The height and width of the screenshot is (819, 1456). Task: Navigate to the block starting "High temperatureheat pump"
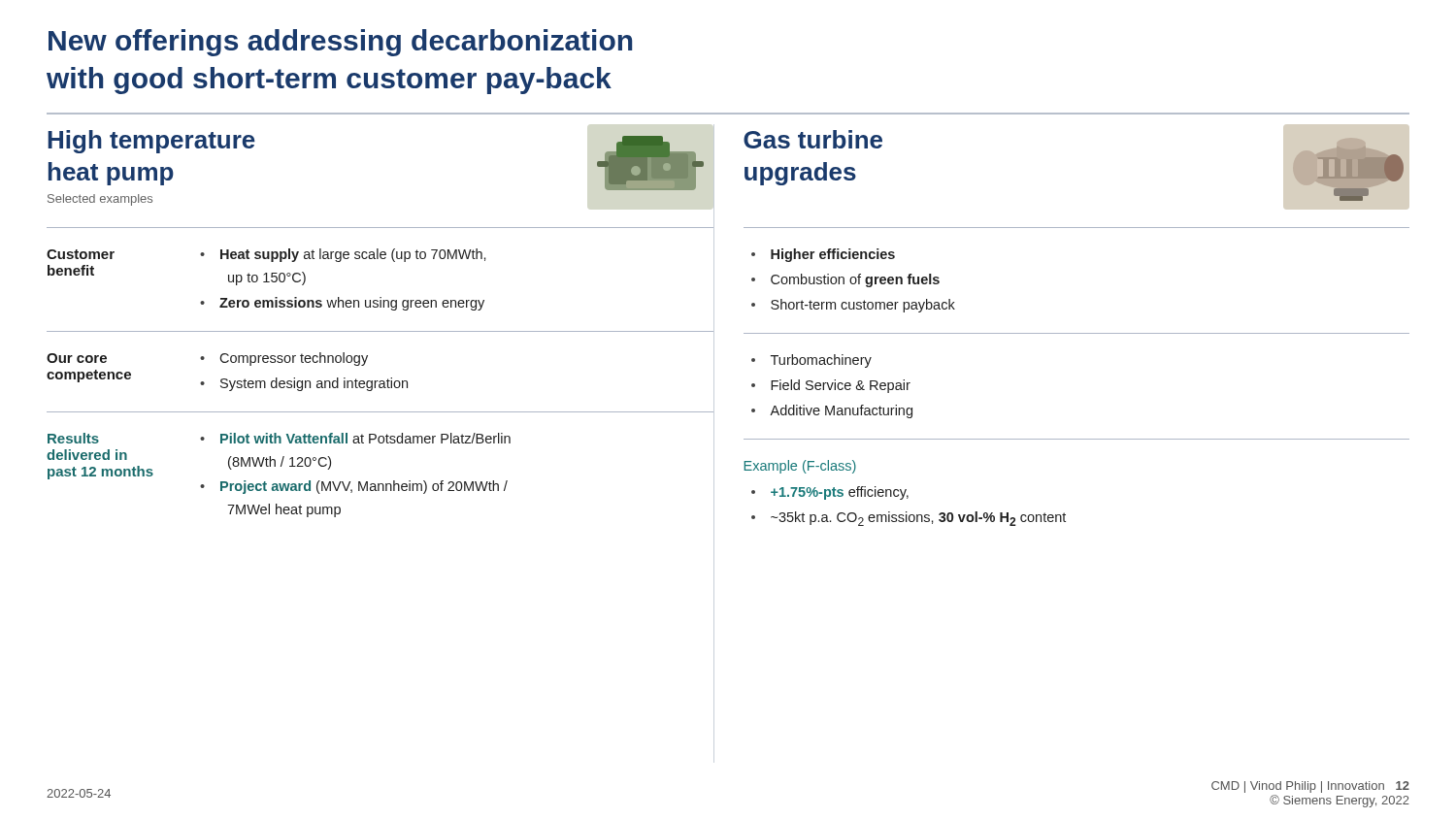coord(151,155)
